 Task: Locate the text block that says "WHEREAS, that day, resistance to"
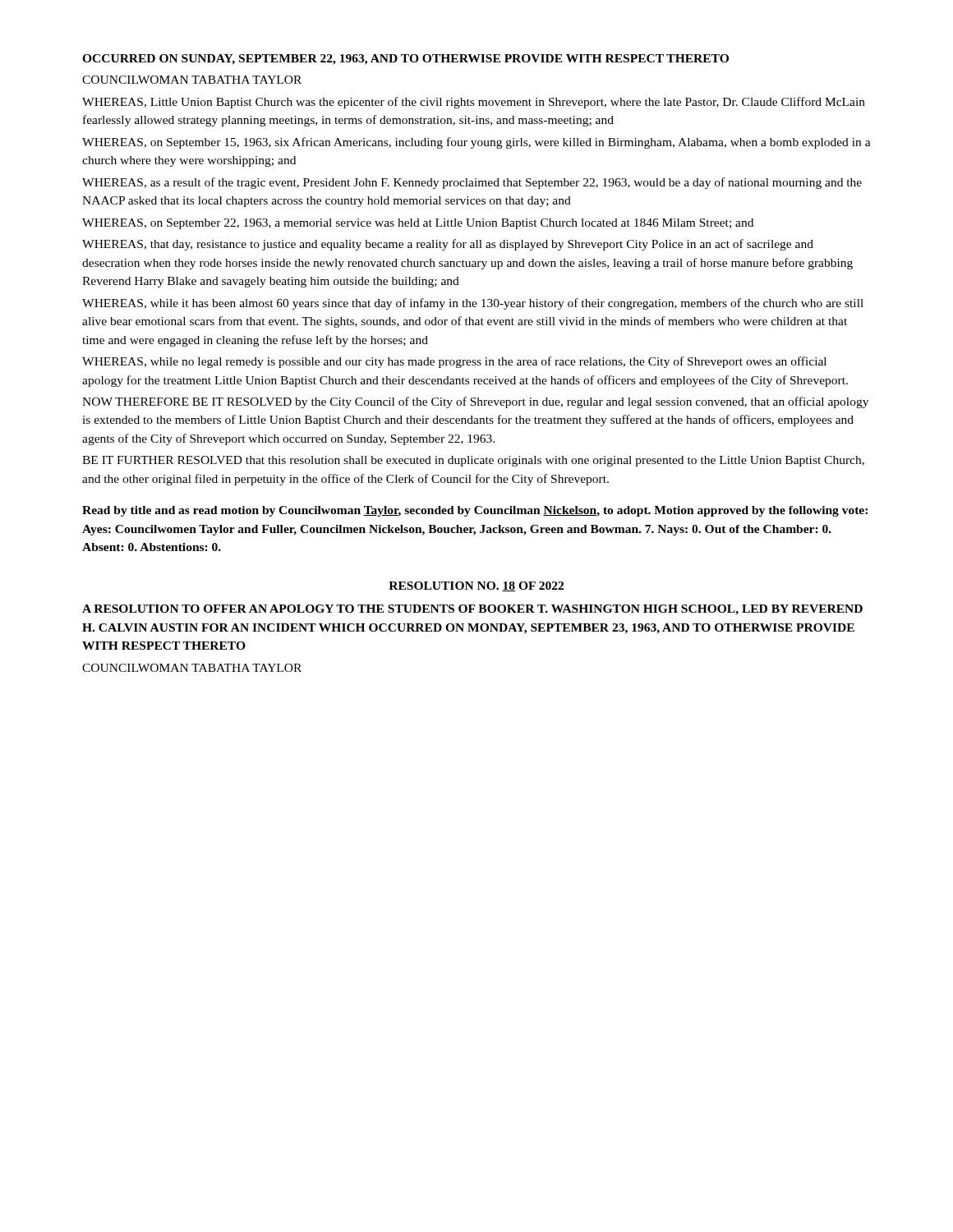476,263
